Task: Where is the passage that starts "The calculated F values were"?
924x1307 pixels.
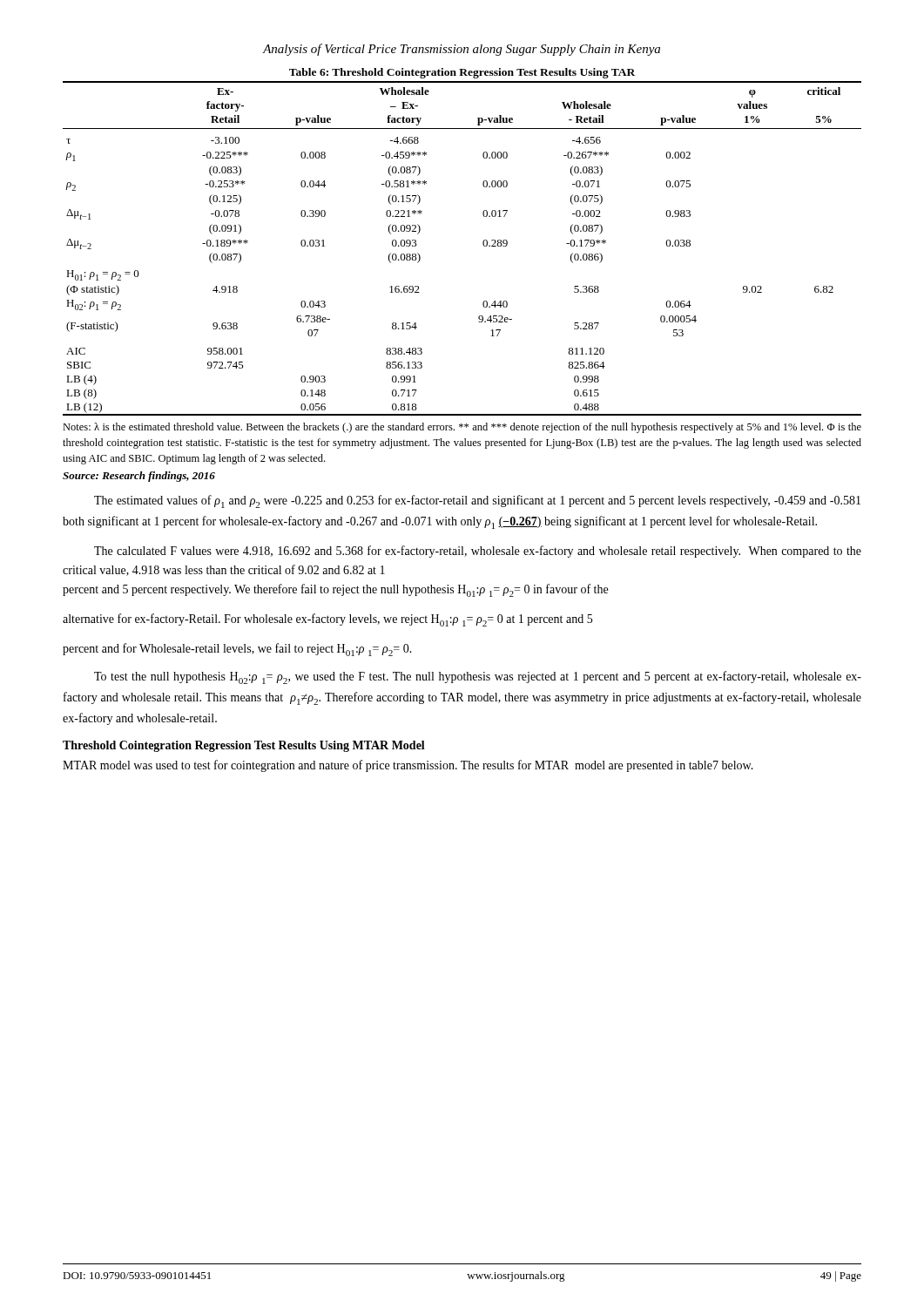Action: [462, 561]
